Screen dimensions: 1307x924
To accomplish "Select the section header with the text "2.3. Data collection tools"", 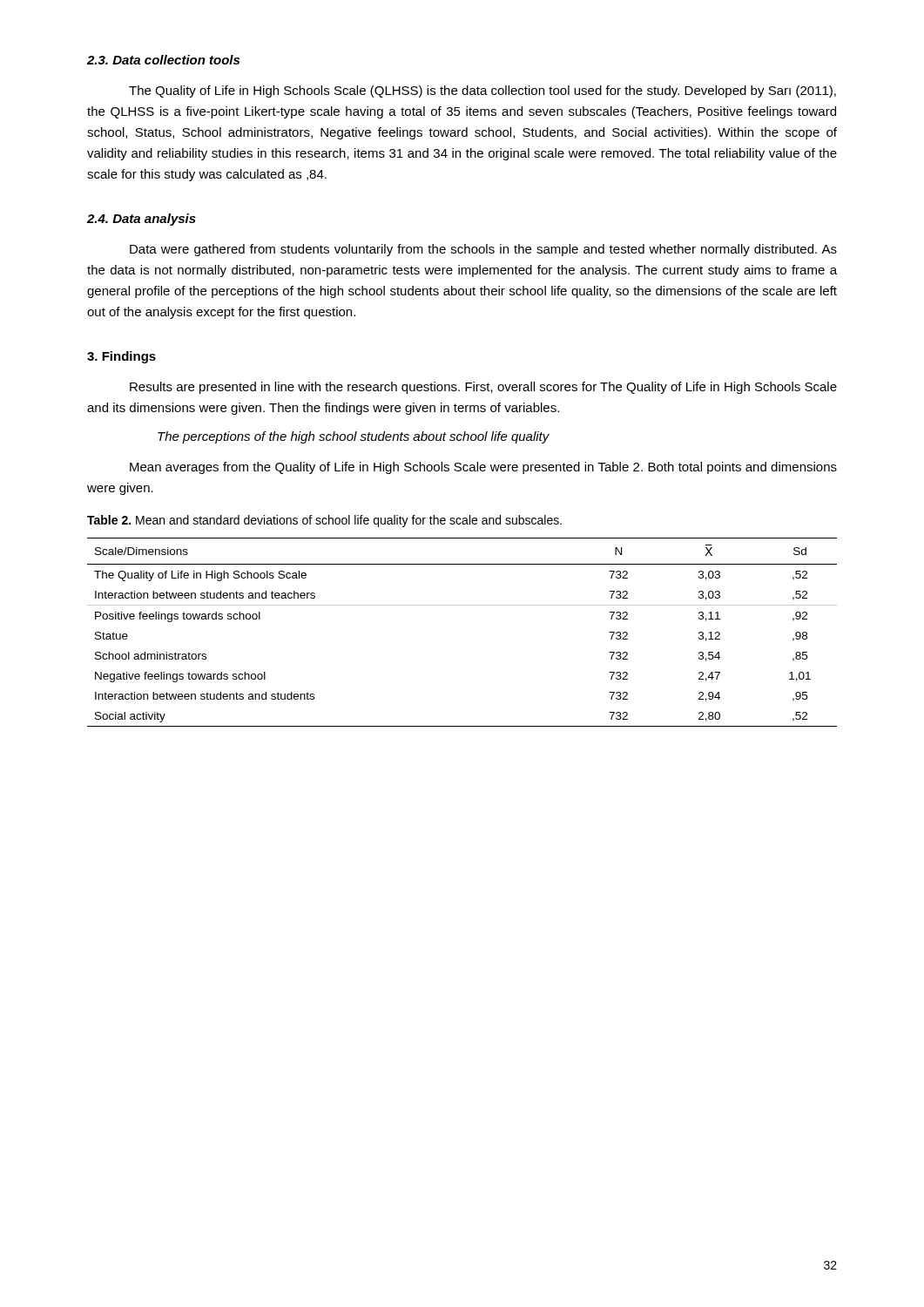I will click(163, 60).
